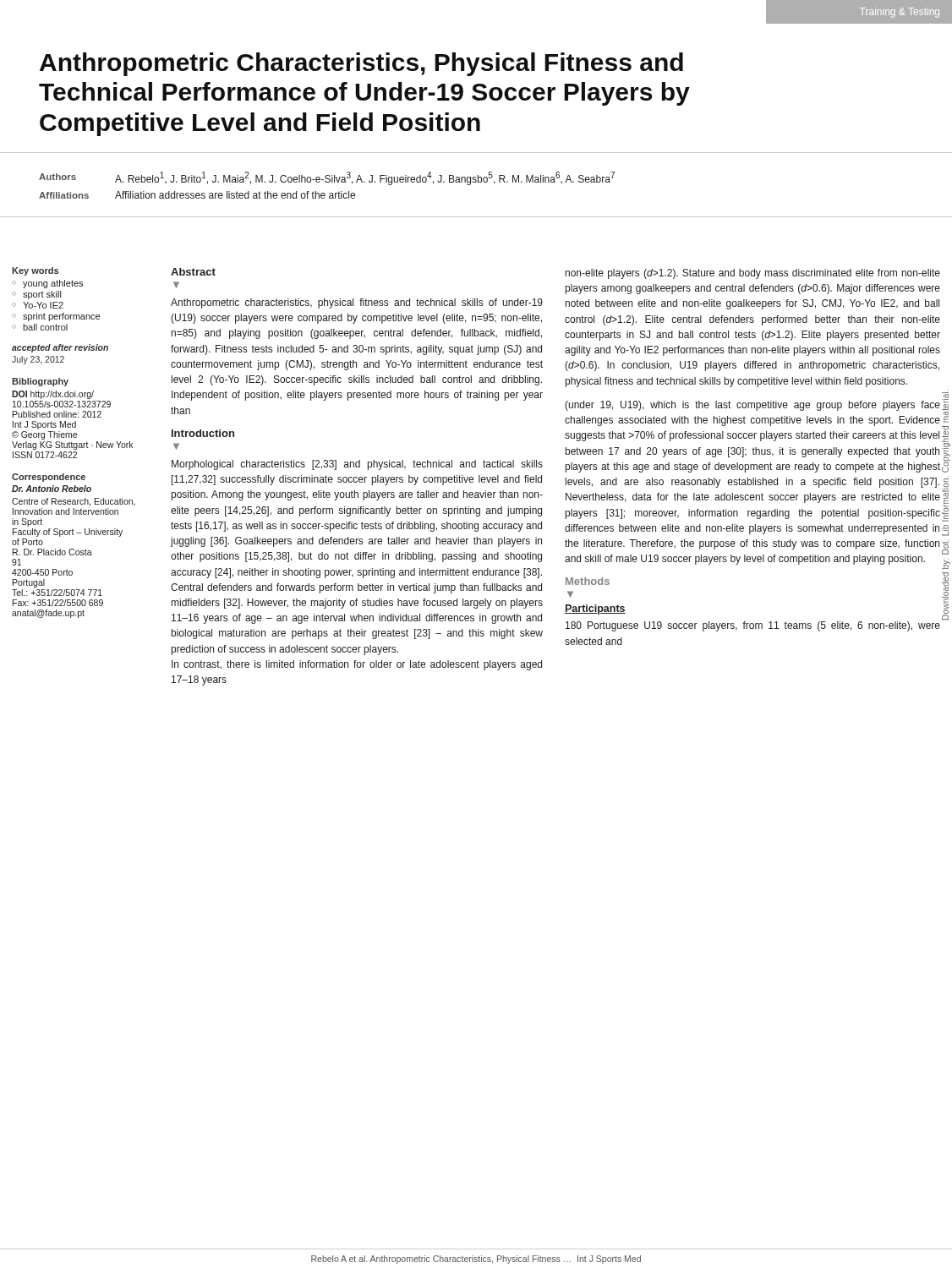Locate the text block that reads "Bibliography DOI http://dx.doi.org/ 10.1055/s-0032-1323729 Published online: 2012"
Image resolution: width=952 pixels, height=1268 pixels.
tap(84, 418)
